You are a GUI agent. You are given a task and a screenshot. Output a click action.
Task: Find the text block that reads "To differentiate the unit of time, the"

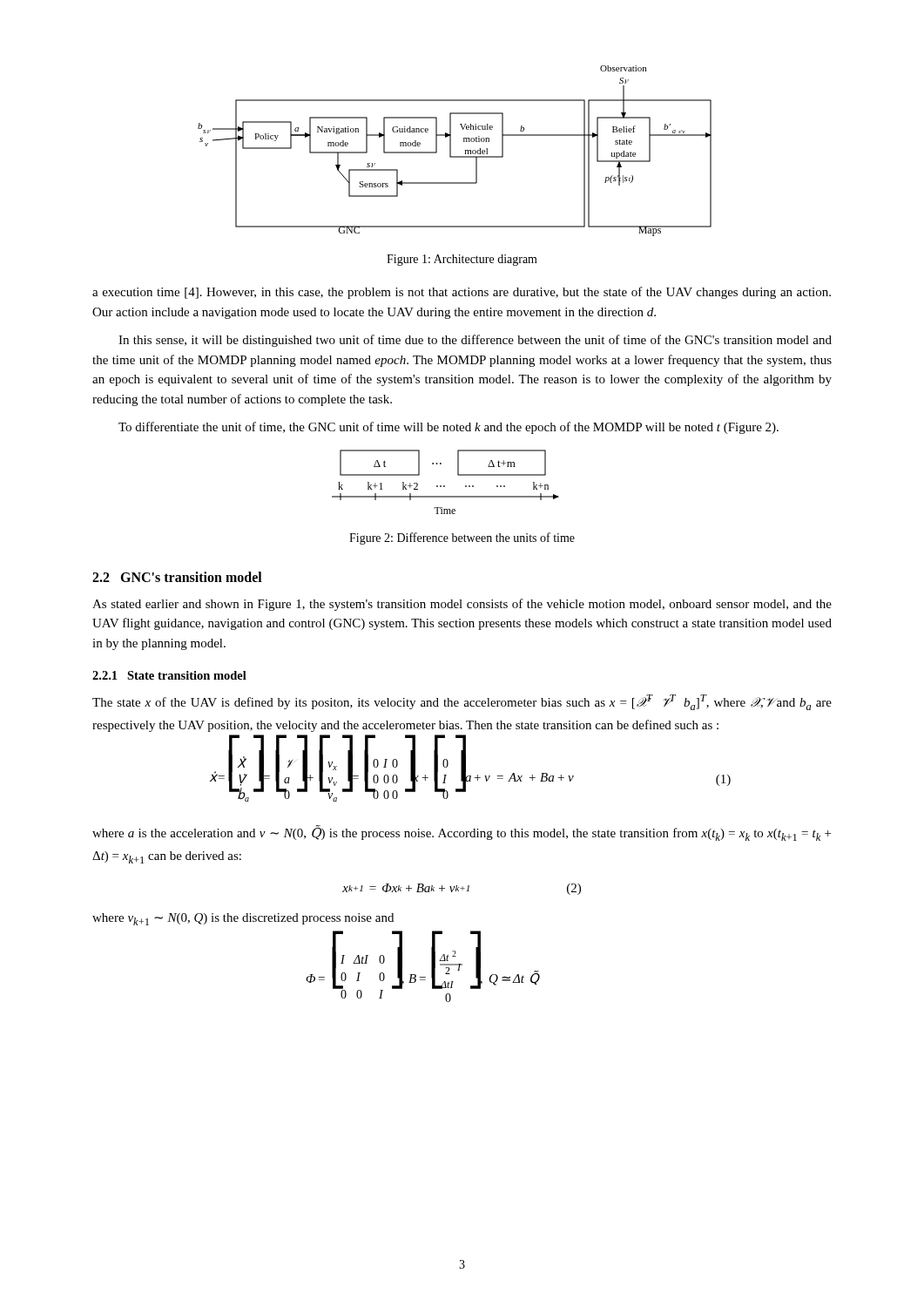pos(449,427)
